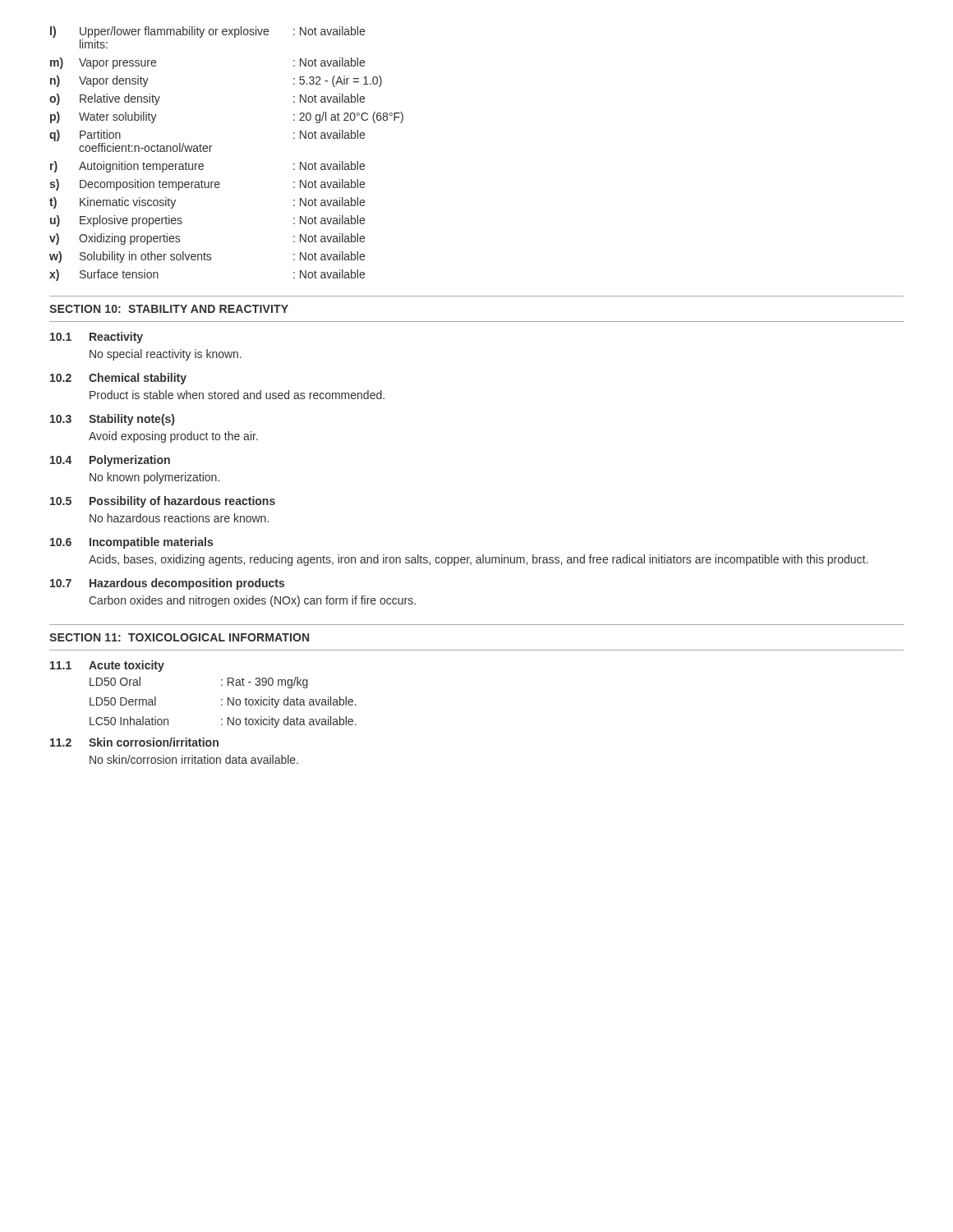Click the passage that begins "p) Water solubility 20"
The image size is (953, 1232).
click(x=115, y=117)
